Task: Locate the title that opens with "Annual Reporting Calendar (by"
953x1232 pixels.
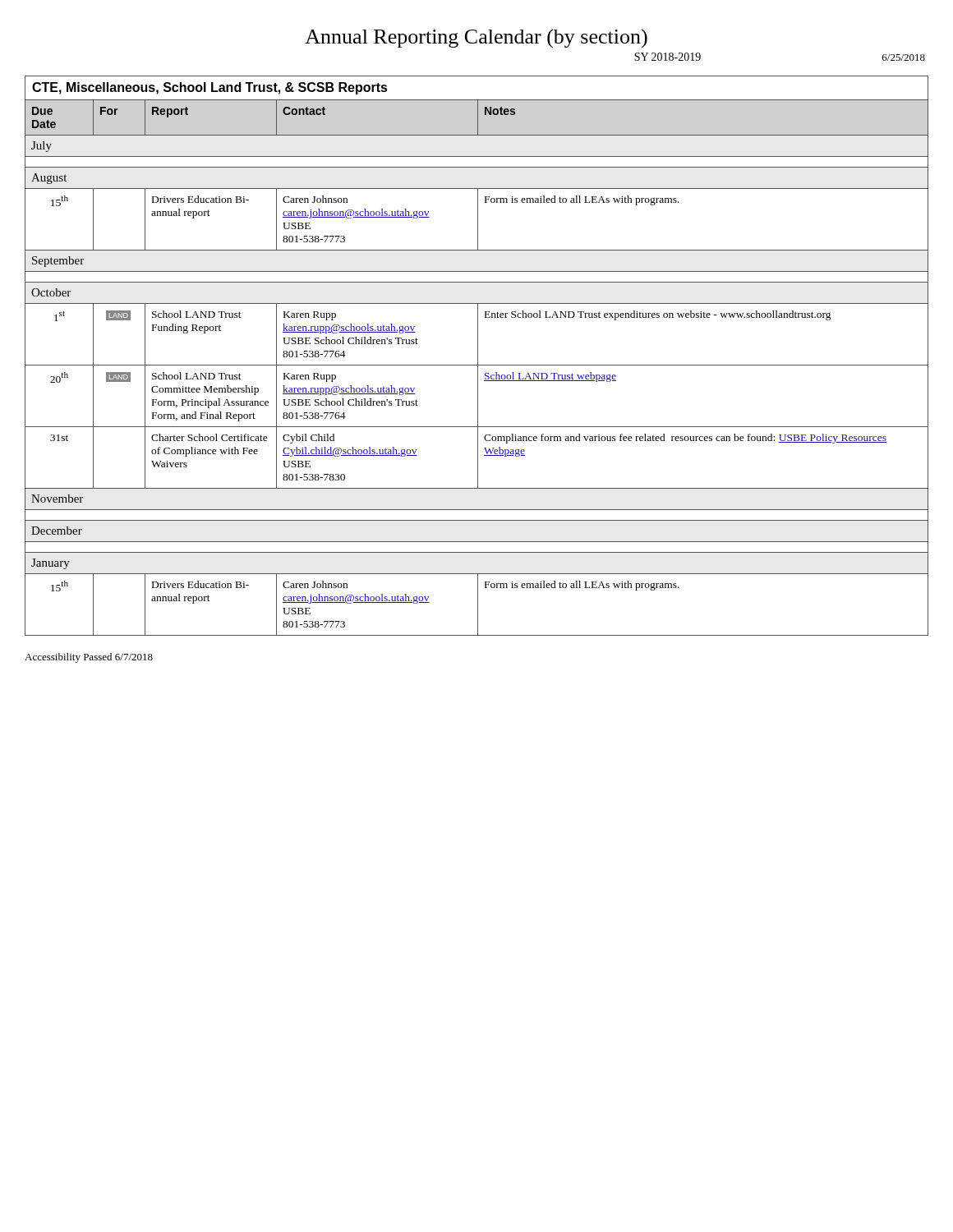Action: tap(476, 37)
